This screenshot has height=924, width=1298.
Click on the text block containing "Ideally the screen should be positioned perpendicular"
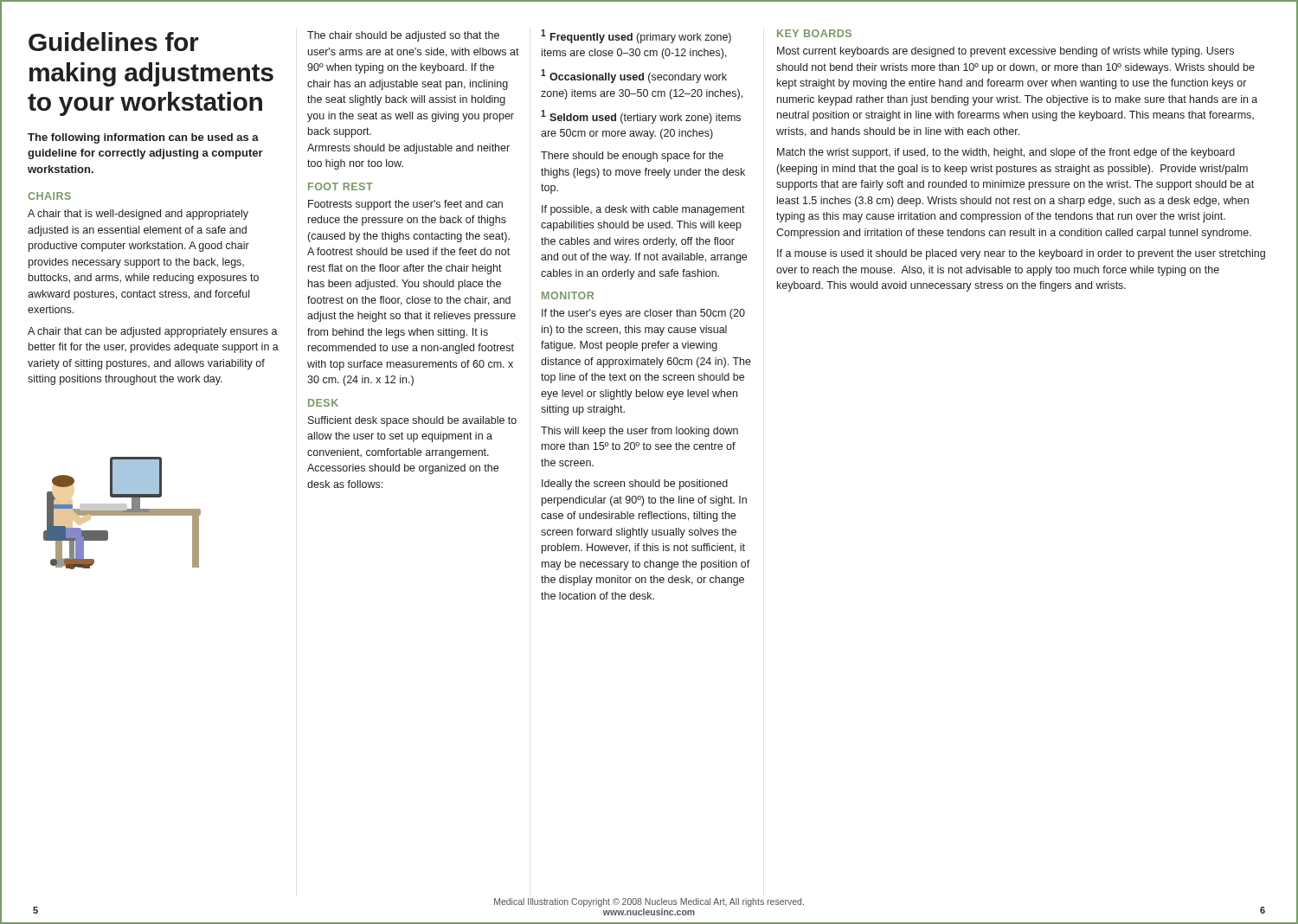pyautogui.click(x=645, y=540)
